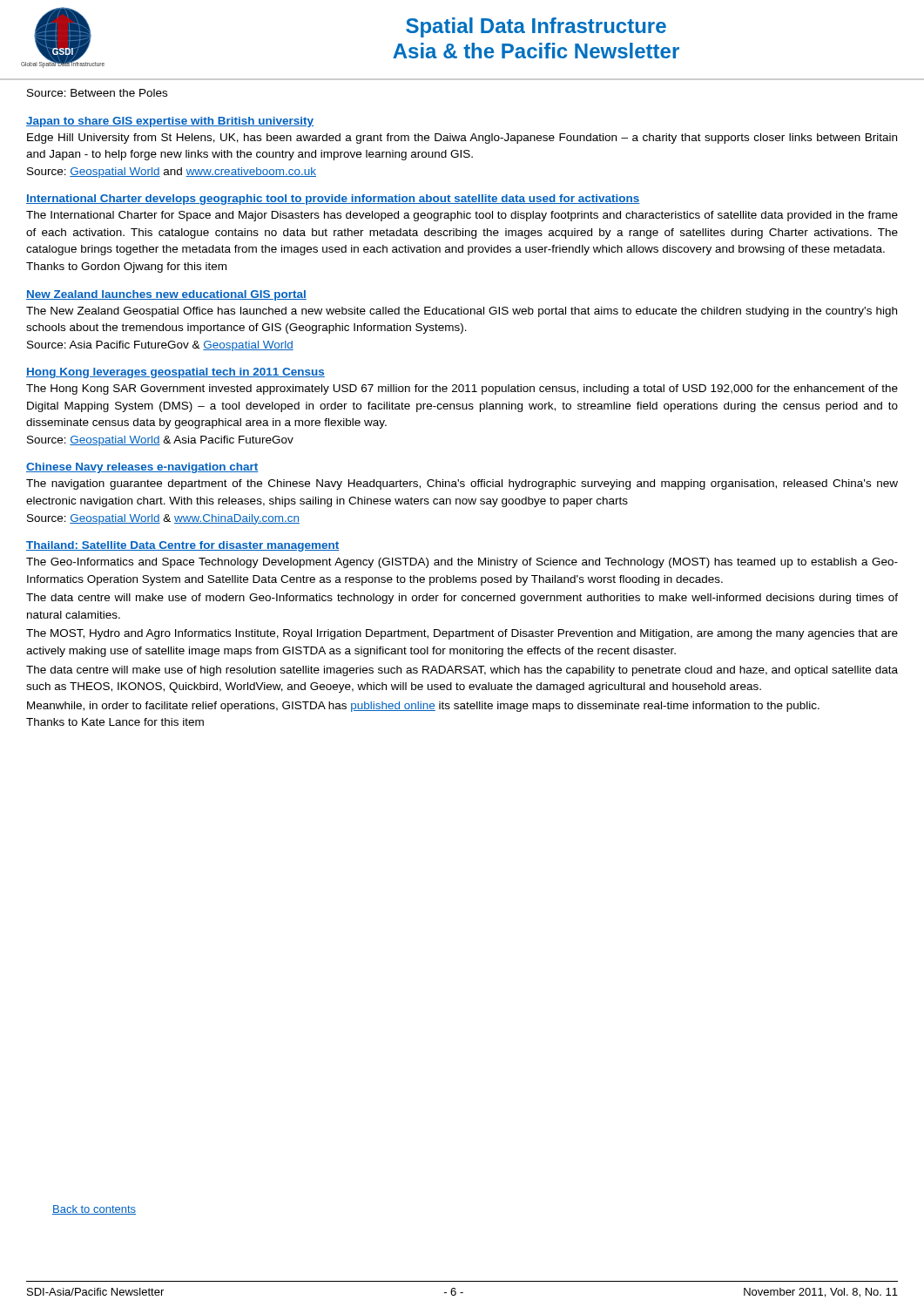Find the block on this page that starts "The New Zealand Geospatial Office has launched a"
Viewport: 924px width, 1307px height.
[x=462, y=327]
